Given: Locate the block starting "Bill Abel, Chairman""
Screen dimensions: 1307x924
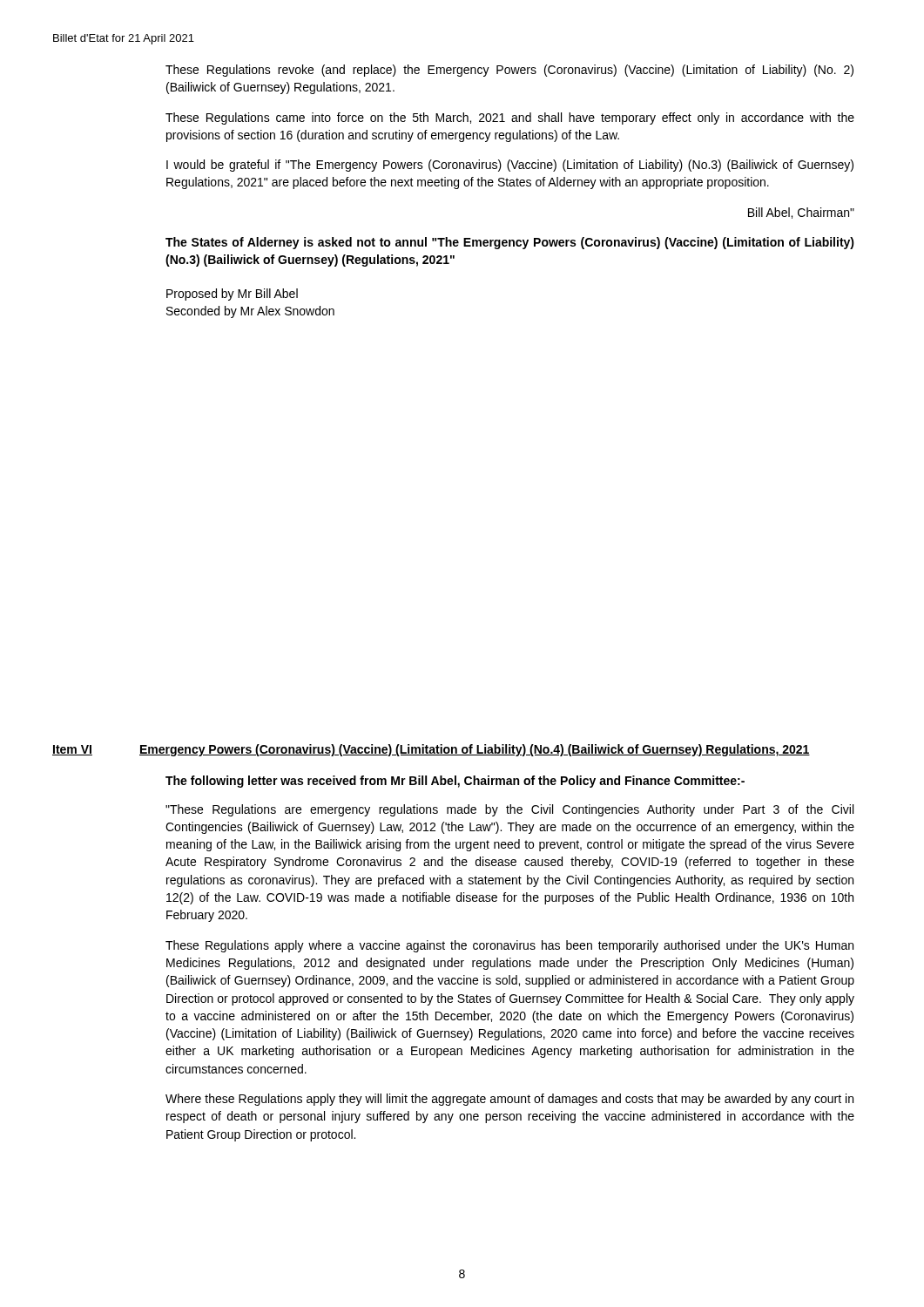Looking at the screenshot, I should point(801,212).
